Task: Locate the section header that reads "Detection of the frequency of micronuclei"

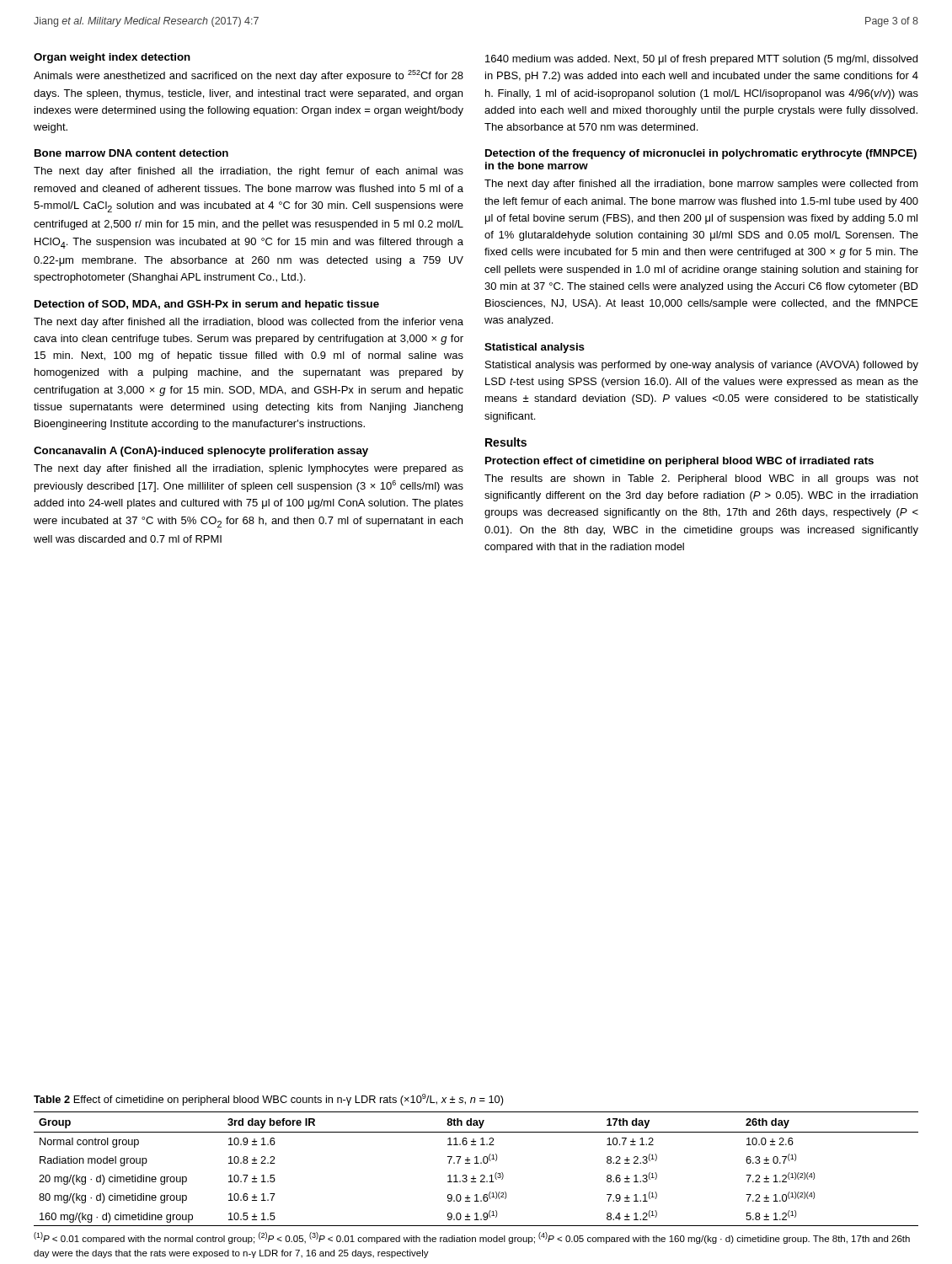Action: pos(701,160)
